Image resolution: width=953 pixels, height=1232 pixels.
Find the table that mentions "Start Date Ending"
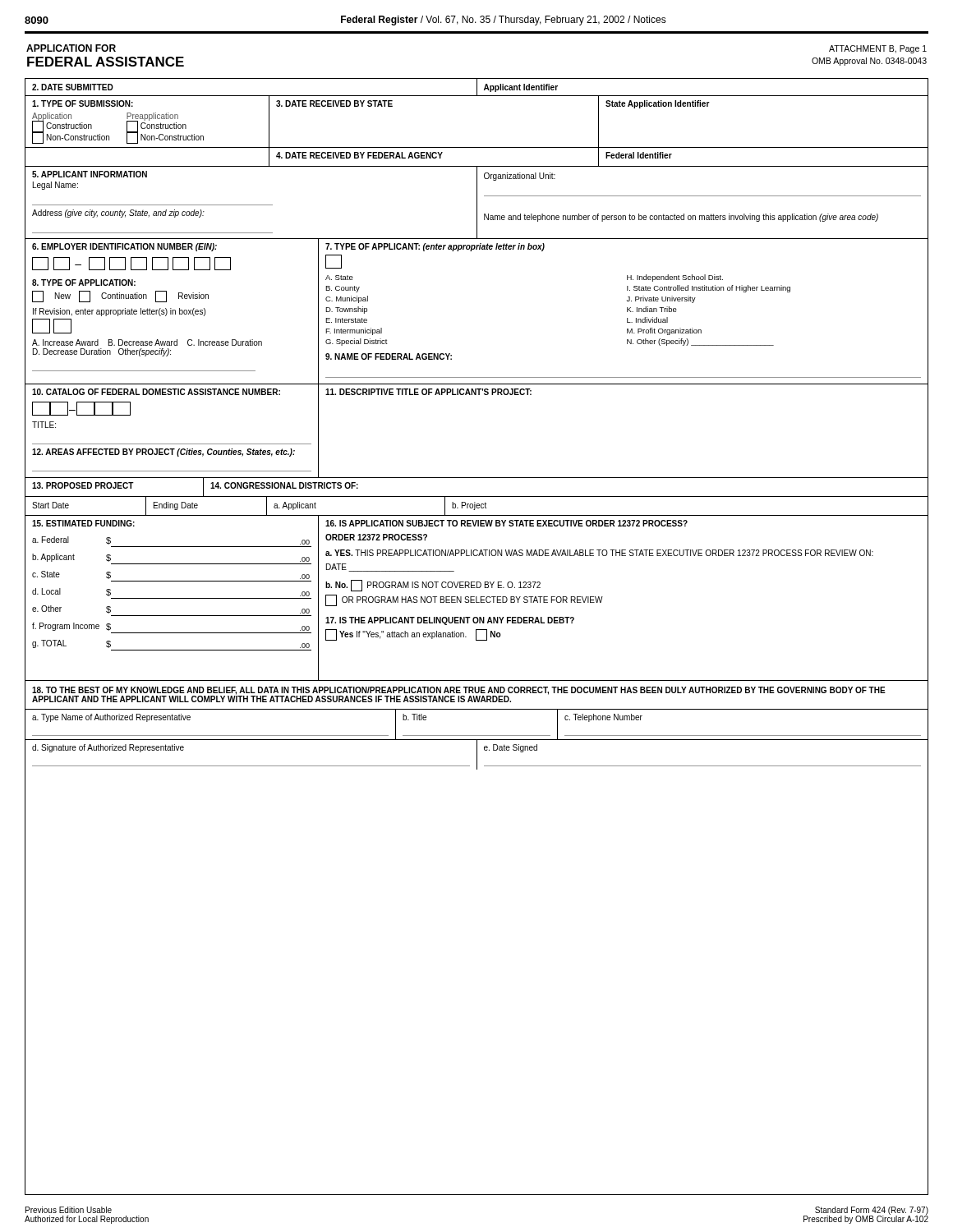(x=476, y=507)
